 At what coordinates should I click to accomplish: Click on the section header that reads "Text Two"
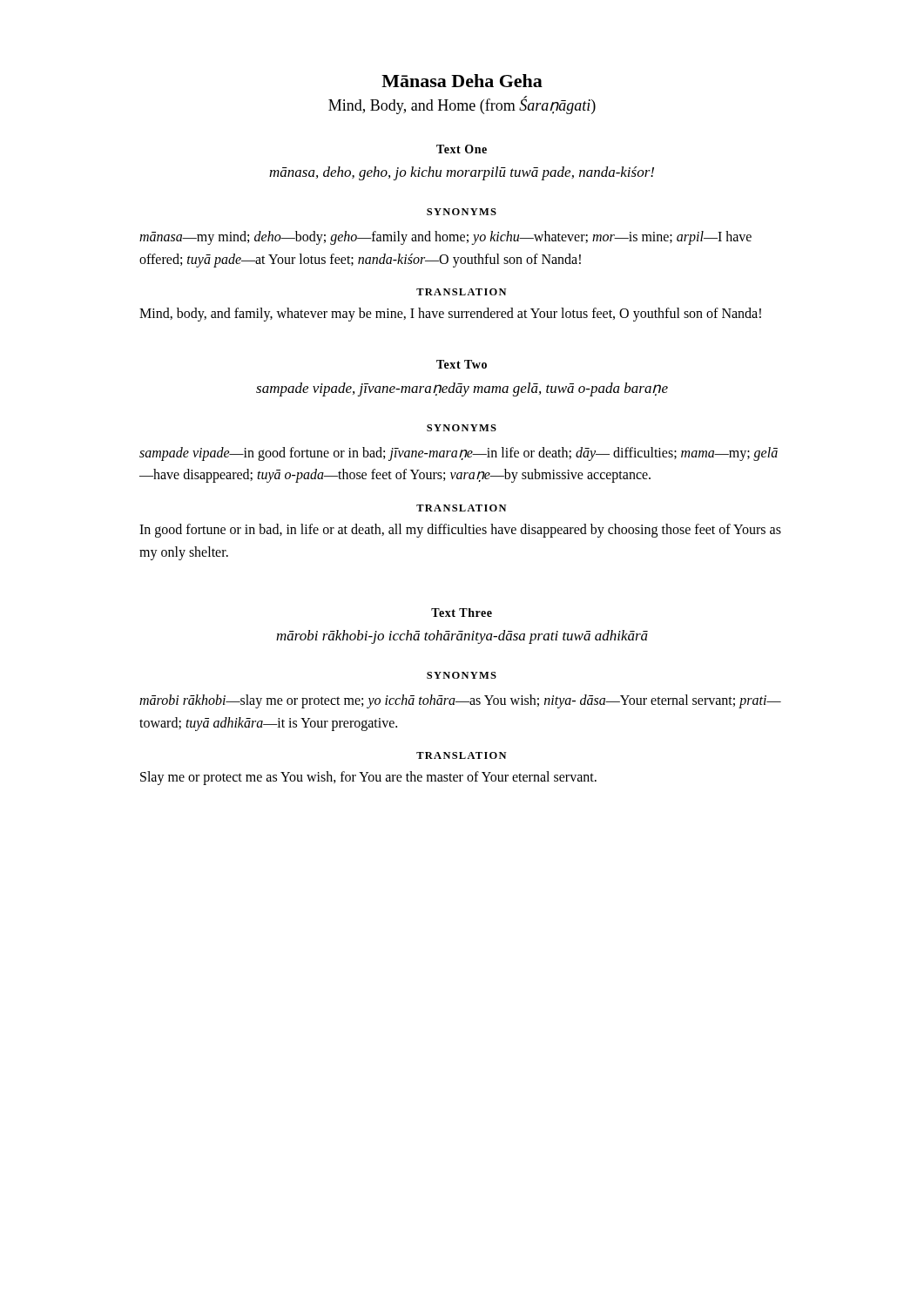(462, 365)
